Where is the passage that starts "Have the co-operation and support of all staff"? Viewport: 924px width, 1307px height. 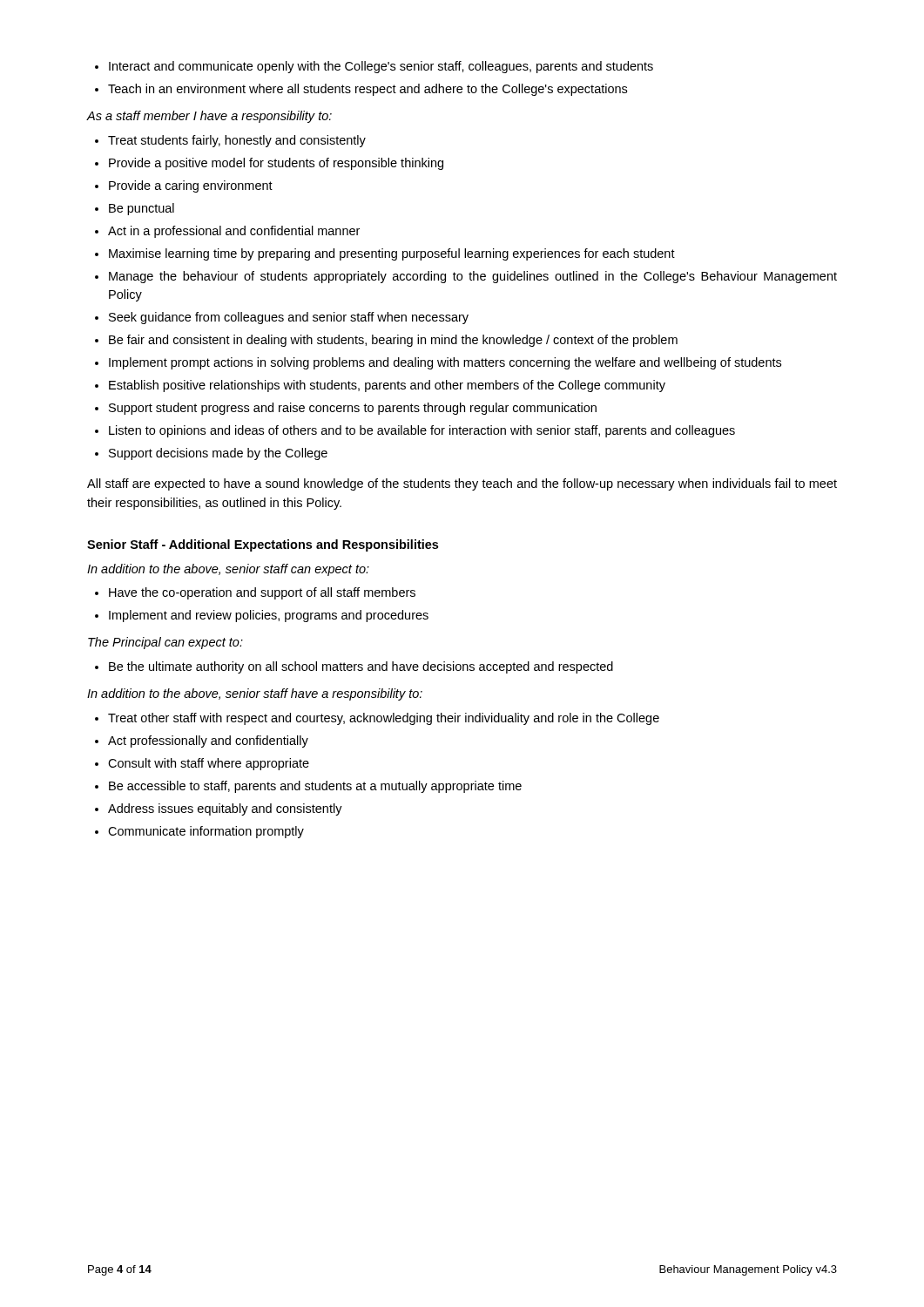pyautogui.click(x=262, y=593)
